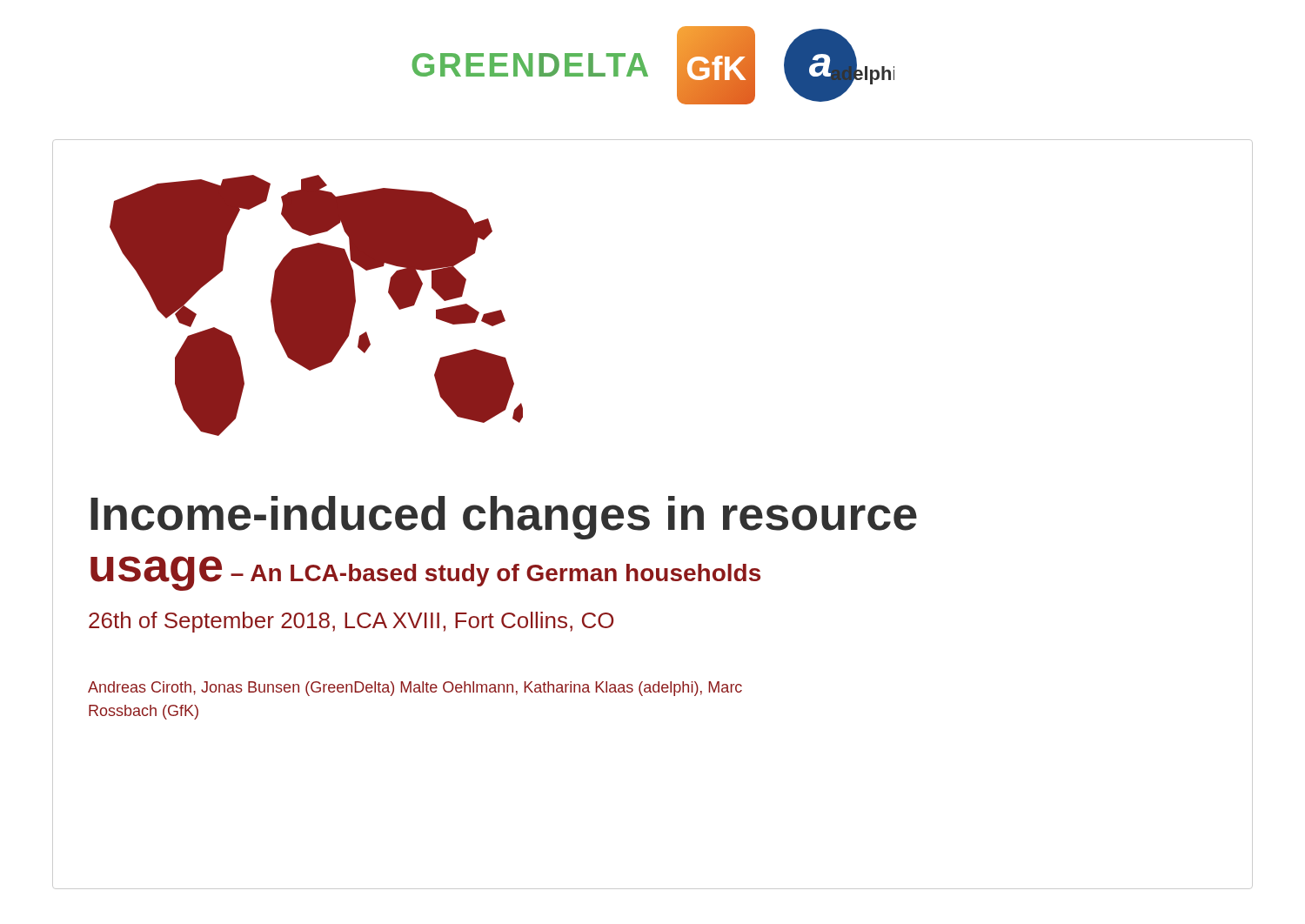Locate the title that opens with "Income-induced changes in"
The image size is (1305, 924).
[504, 518]
